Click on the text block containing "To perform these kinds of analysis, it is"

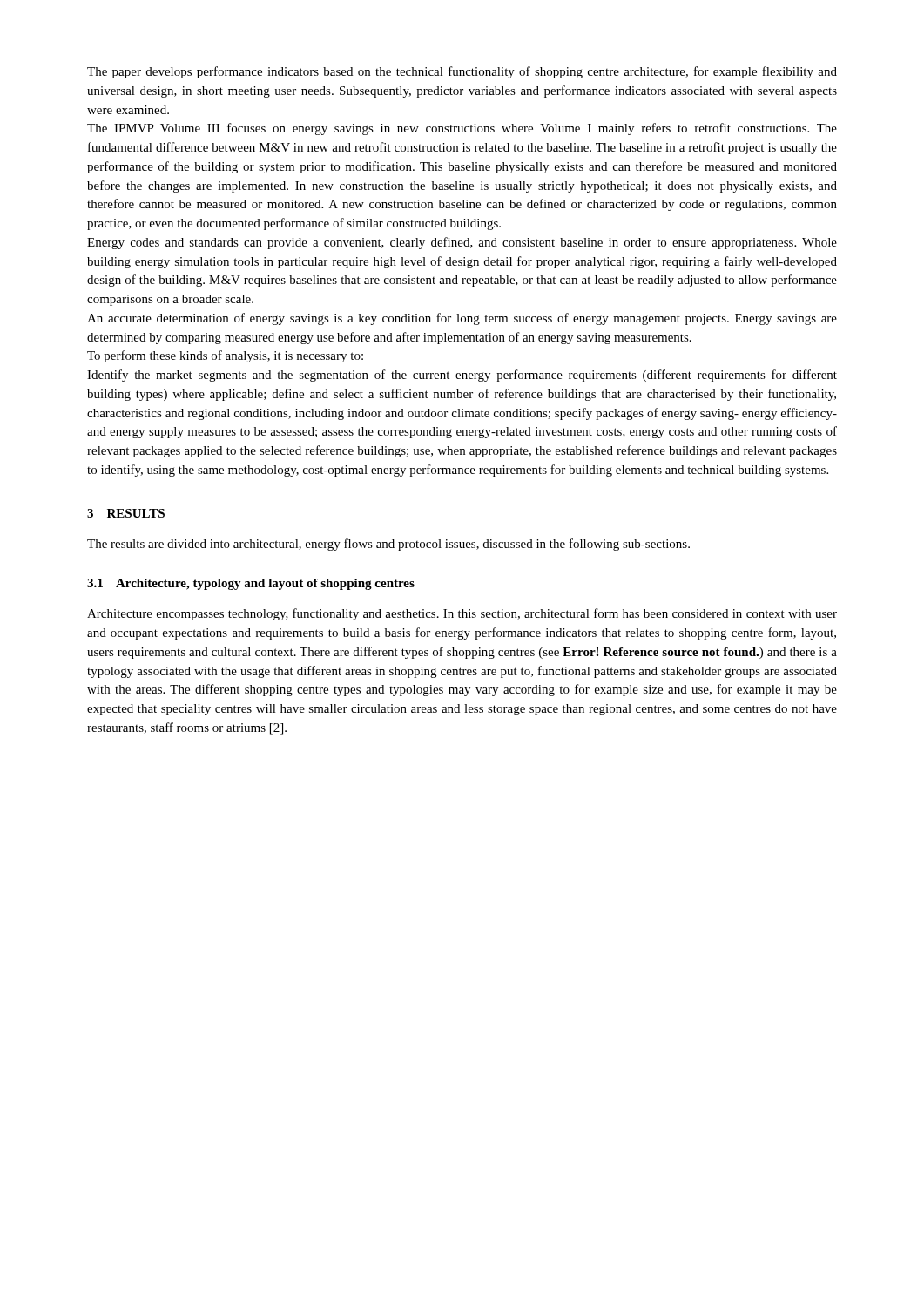(225, 356)
